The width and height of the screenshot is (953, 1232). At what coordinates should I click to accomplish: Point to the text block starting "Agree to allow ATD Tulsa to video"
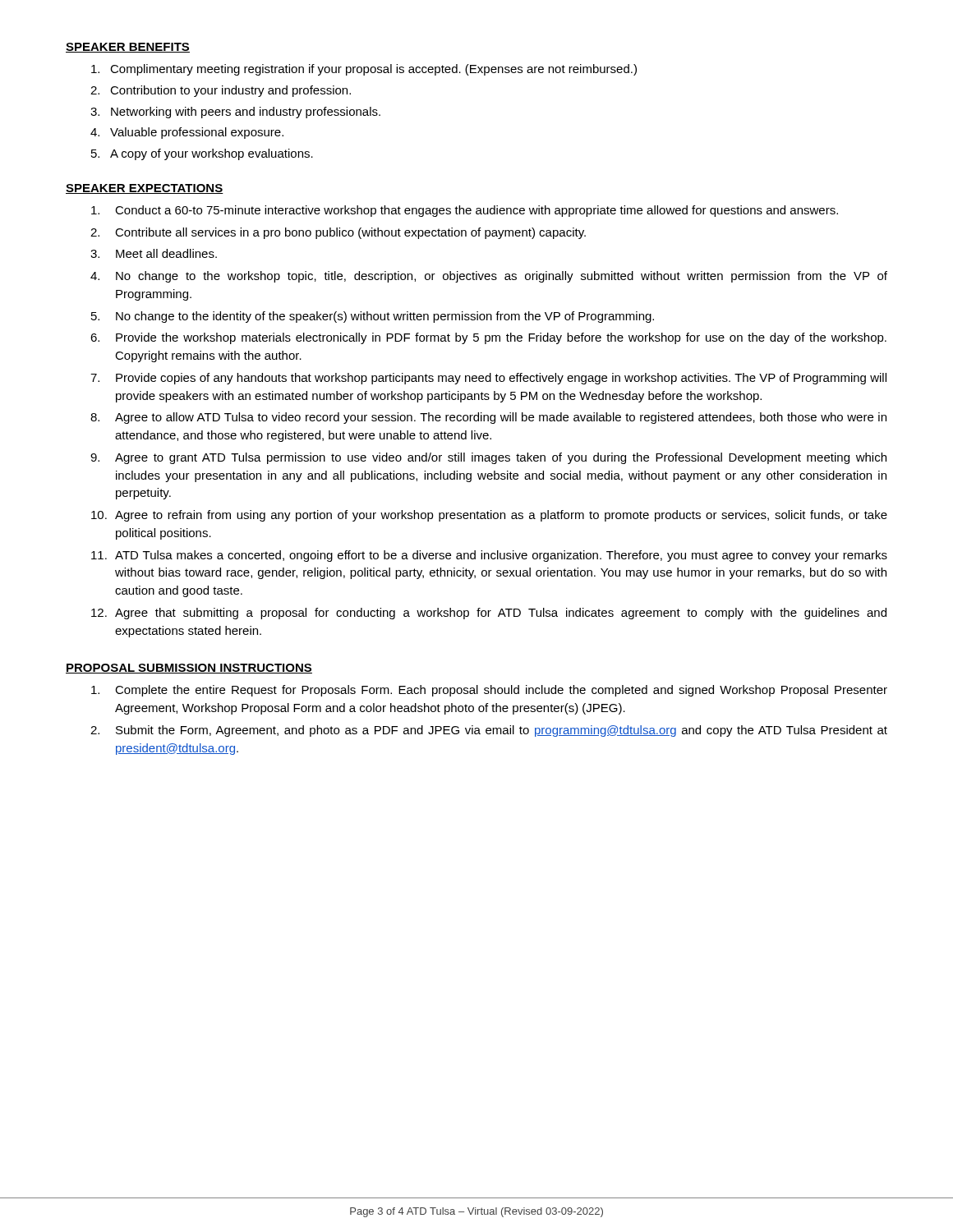(x=488, y=426)
